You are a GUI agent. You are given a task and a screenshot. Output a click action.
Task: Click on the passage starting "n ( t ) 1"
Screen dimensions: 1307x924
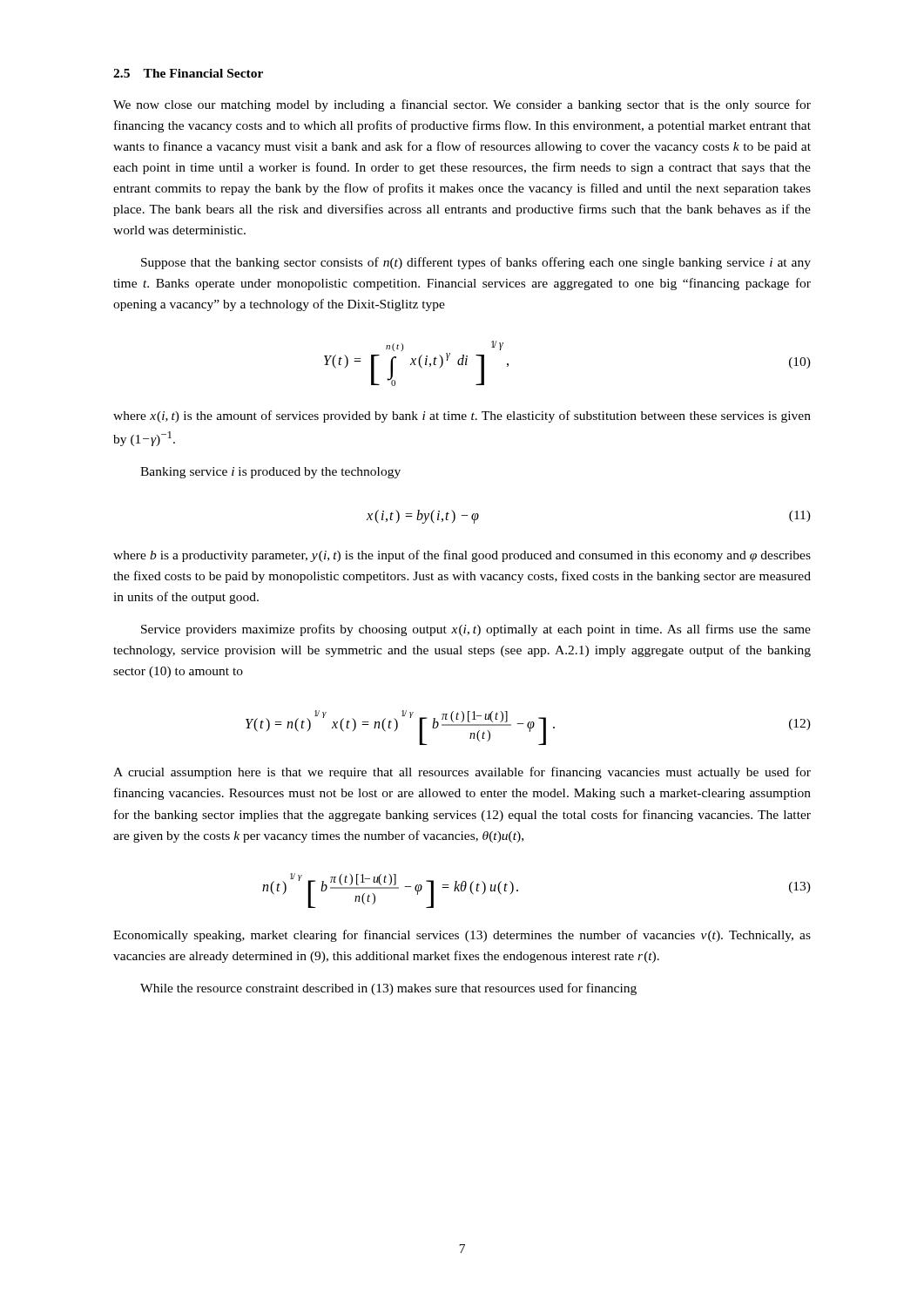point(536,886)
